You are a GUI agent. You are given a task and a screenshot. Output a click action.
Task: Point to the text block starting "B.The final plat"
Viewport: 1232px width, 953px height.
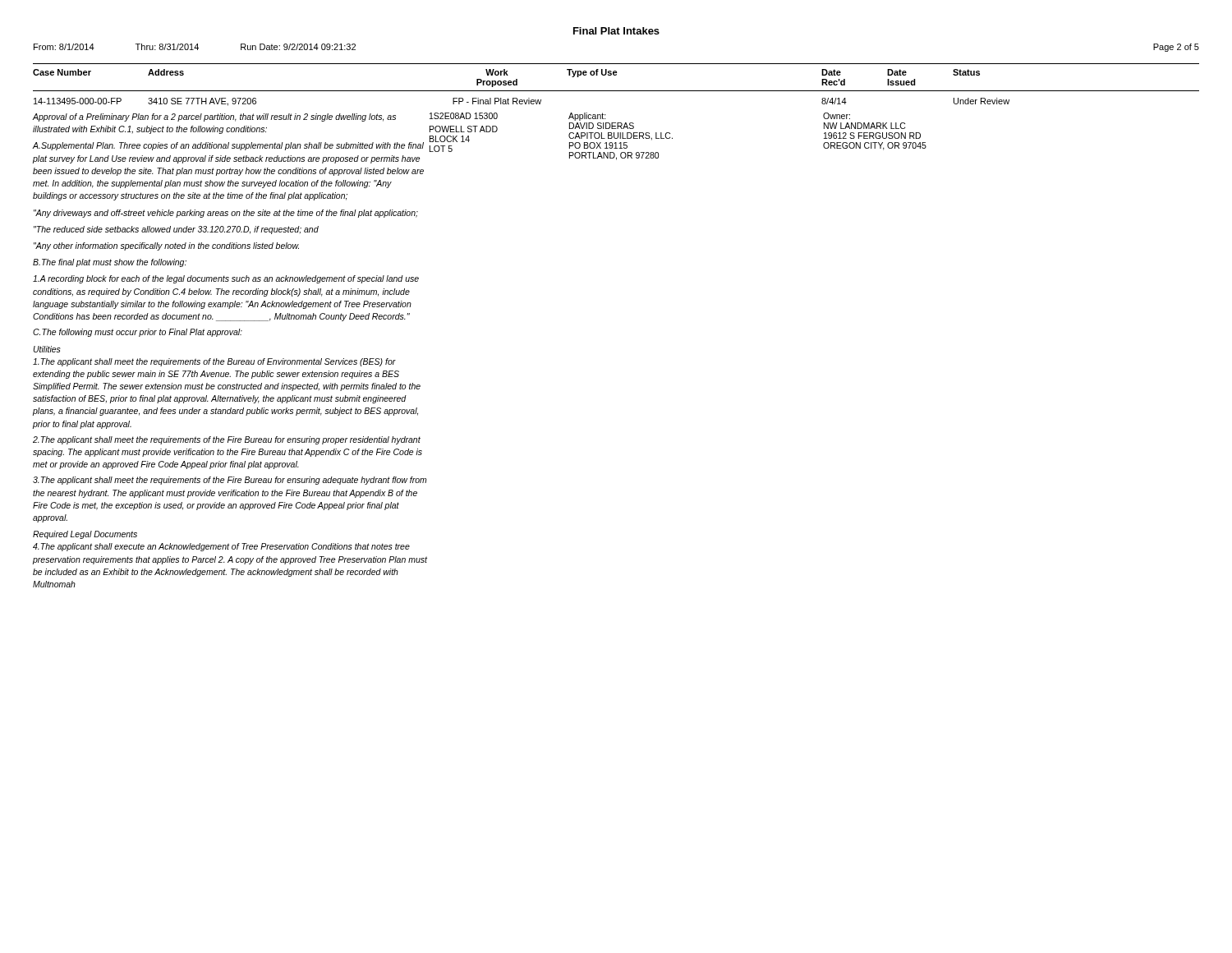pos(110,262)
